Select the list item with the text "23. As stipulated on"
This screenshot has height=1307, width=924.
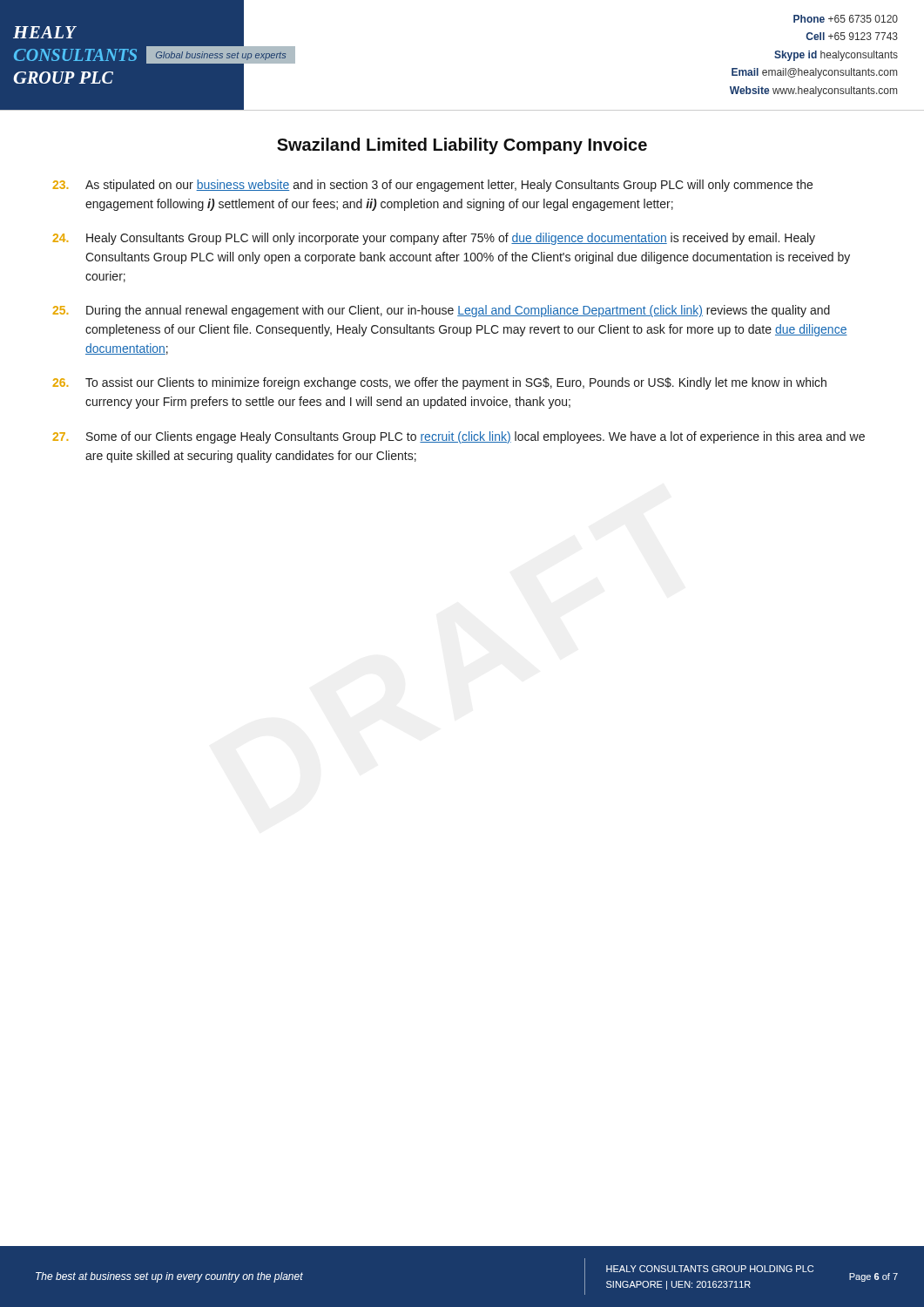462,195
